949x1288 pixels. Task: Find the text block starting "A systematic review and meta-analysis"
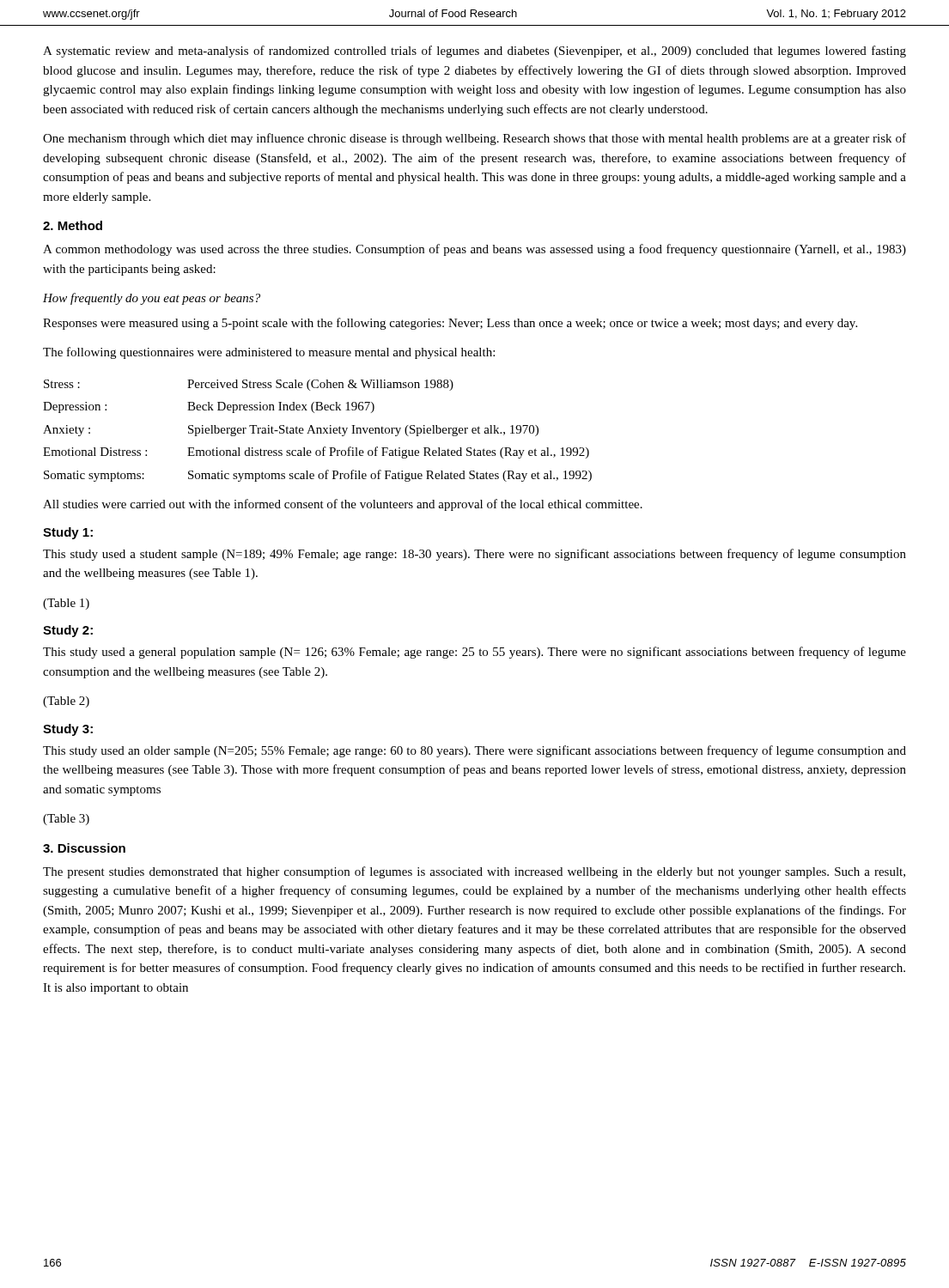tap(474, 80)
